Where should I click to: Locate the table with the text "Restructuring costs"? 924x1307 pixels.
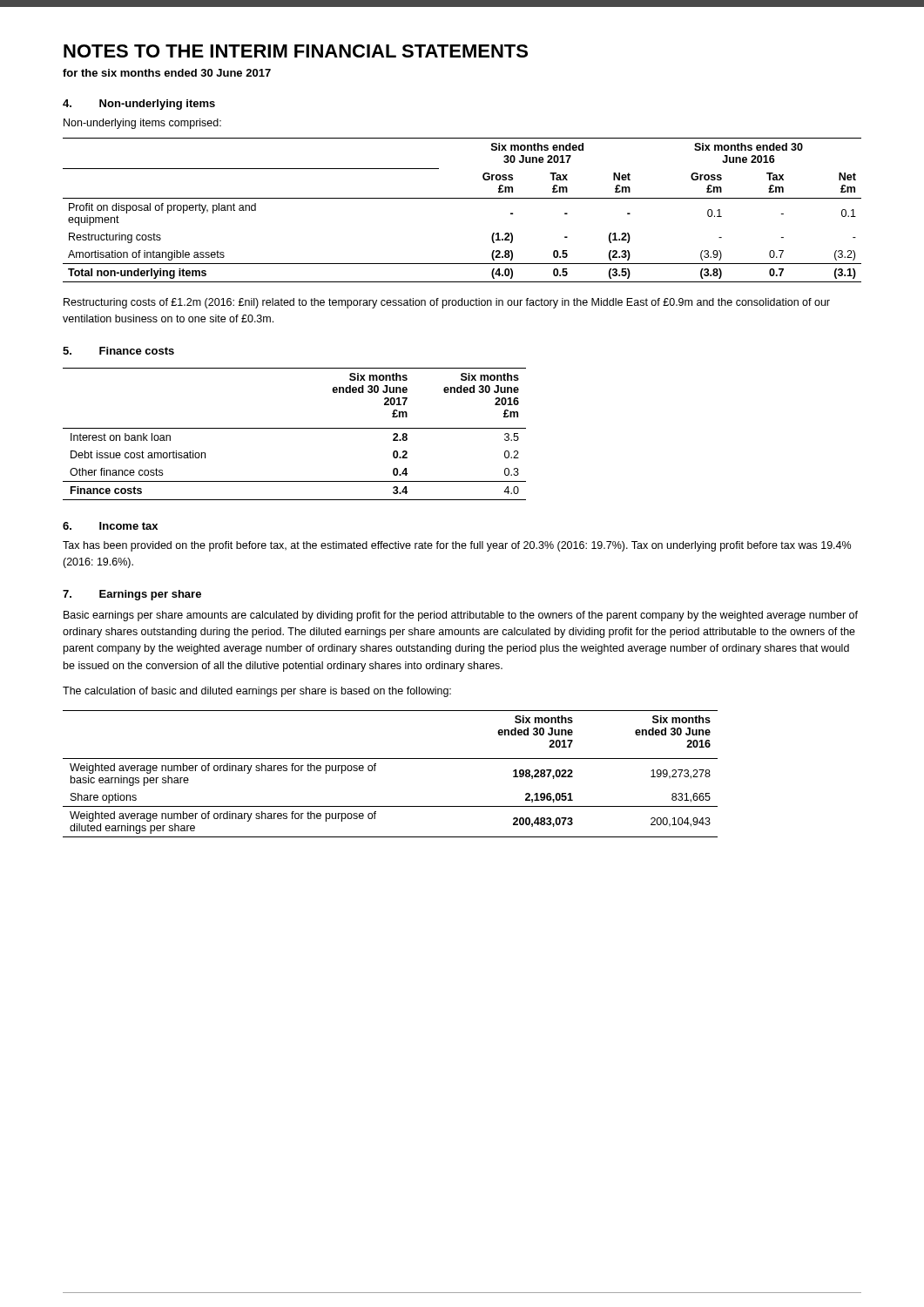462,210
